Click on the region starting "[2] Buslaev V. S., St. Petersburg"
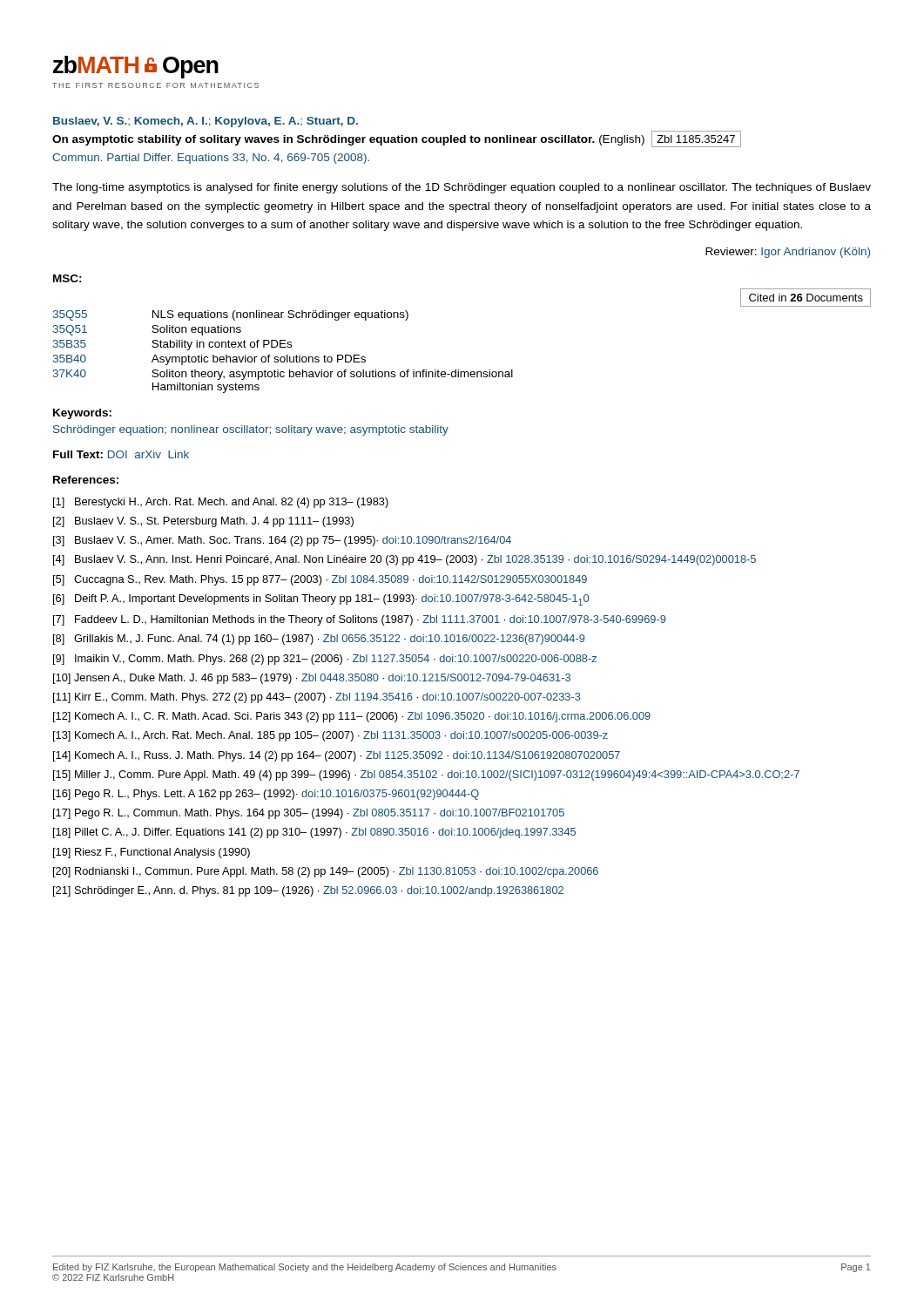Image resolution: width=924 pixels, height=1307 pixels. pos(203,521)
